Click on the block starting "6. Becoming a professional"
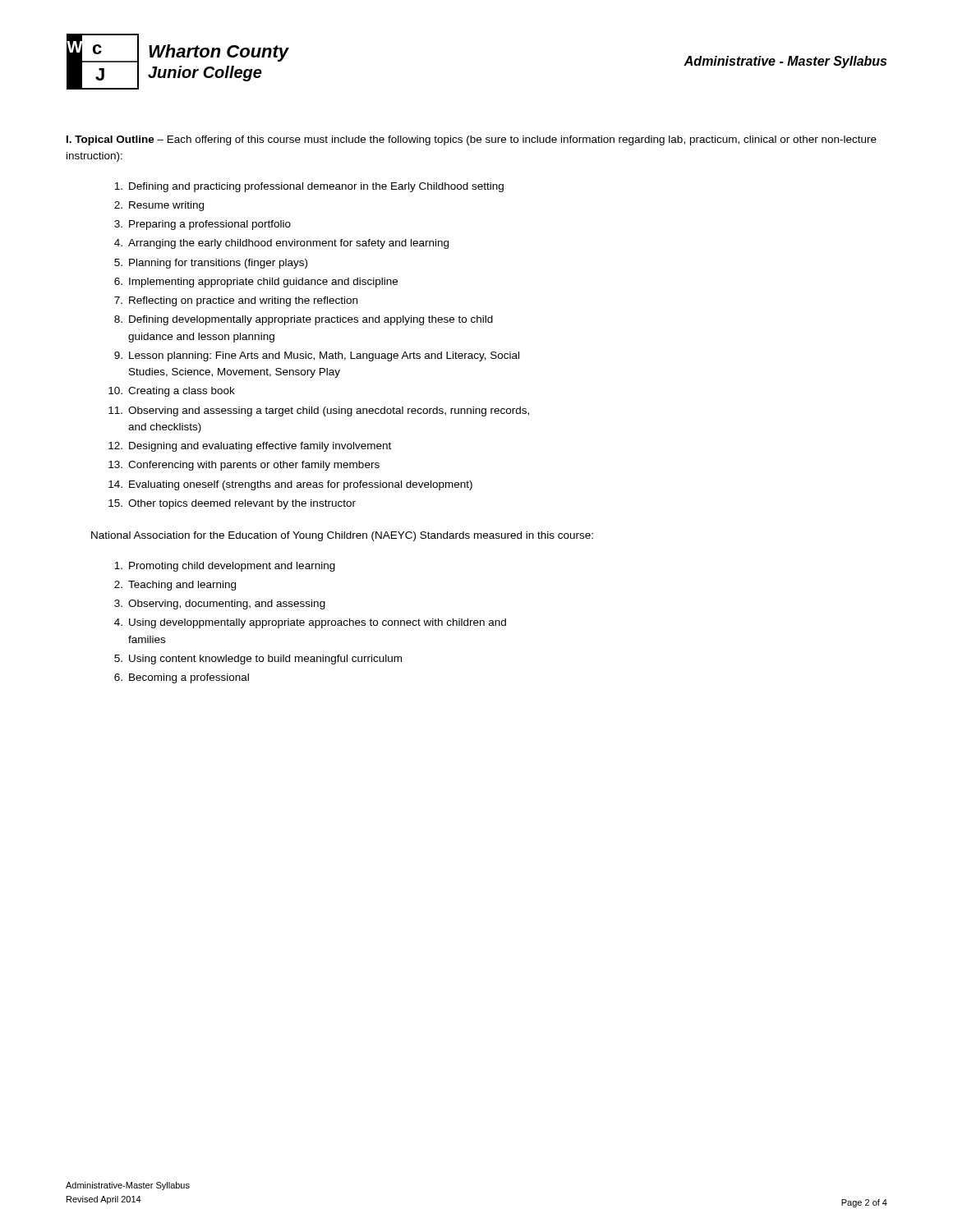953x1232 pixels. [182, 678]
